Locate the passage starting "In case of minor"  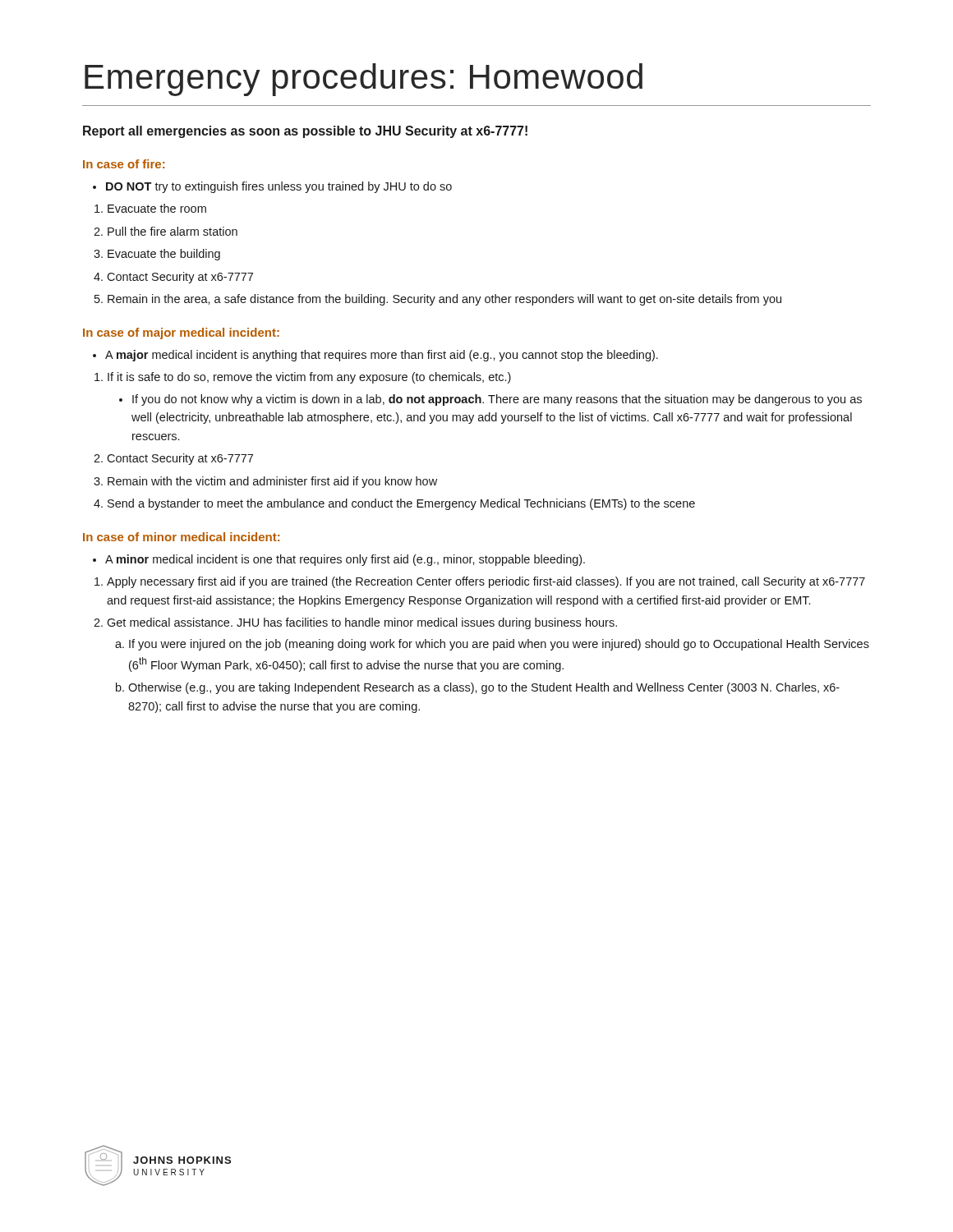coord(181,536)
